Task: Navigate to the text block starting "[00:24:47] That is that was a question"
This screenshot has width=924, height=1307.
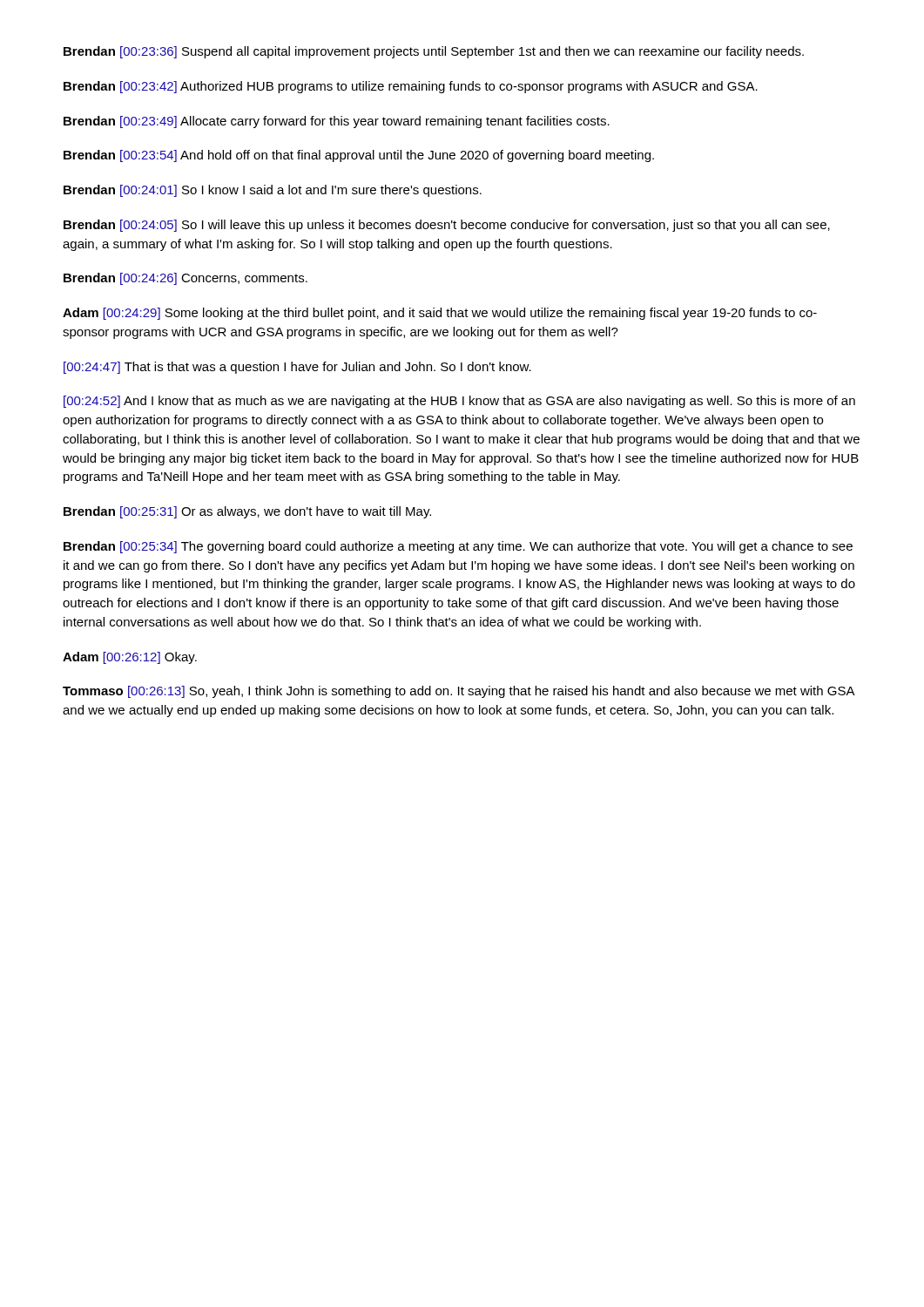Action: pos(297,366)
